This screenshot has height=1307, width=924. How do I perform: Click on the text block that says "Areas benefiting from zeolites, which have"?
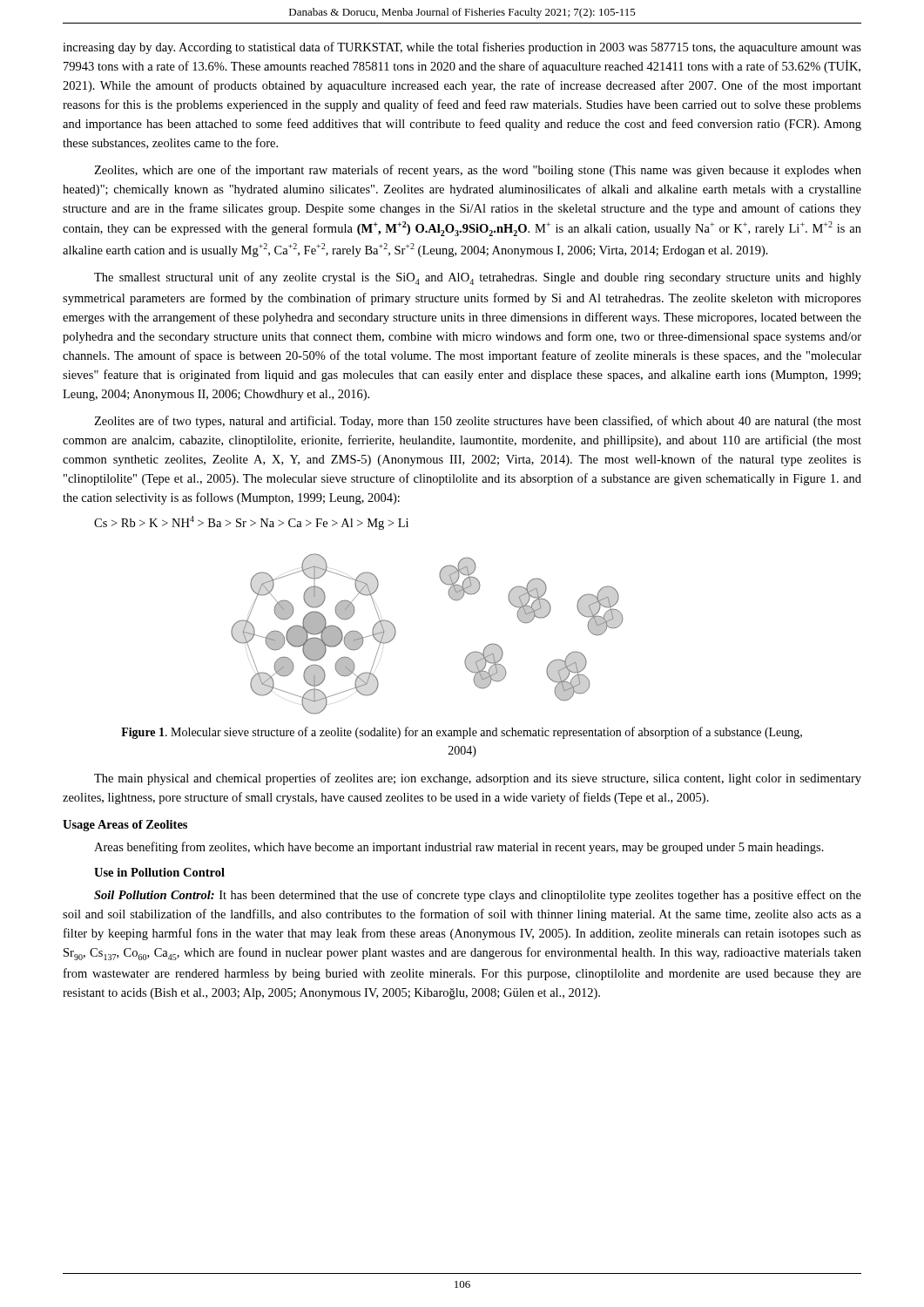(x=462, y=847)
